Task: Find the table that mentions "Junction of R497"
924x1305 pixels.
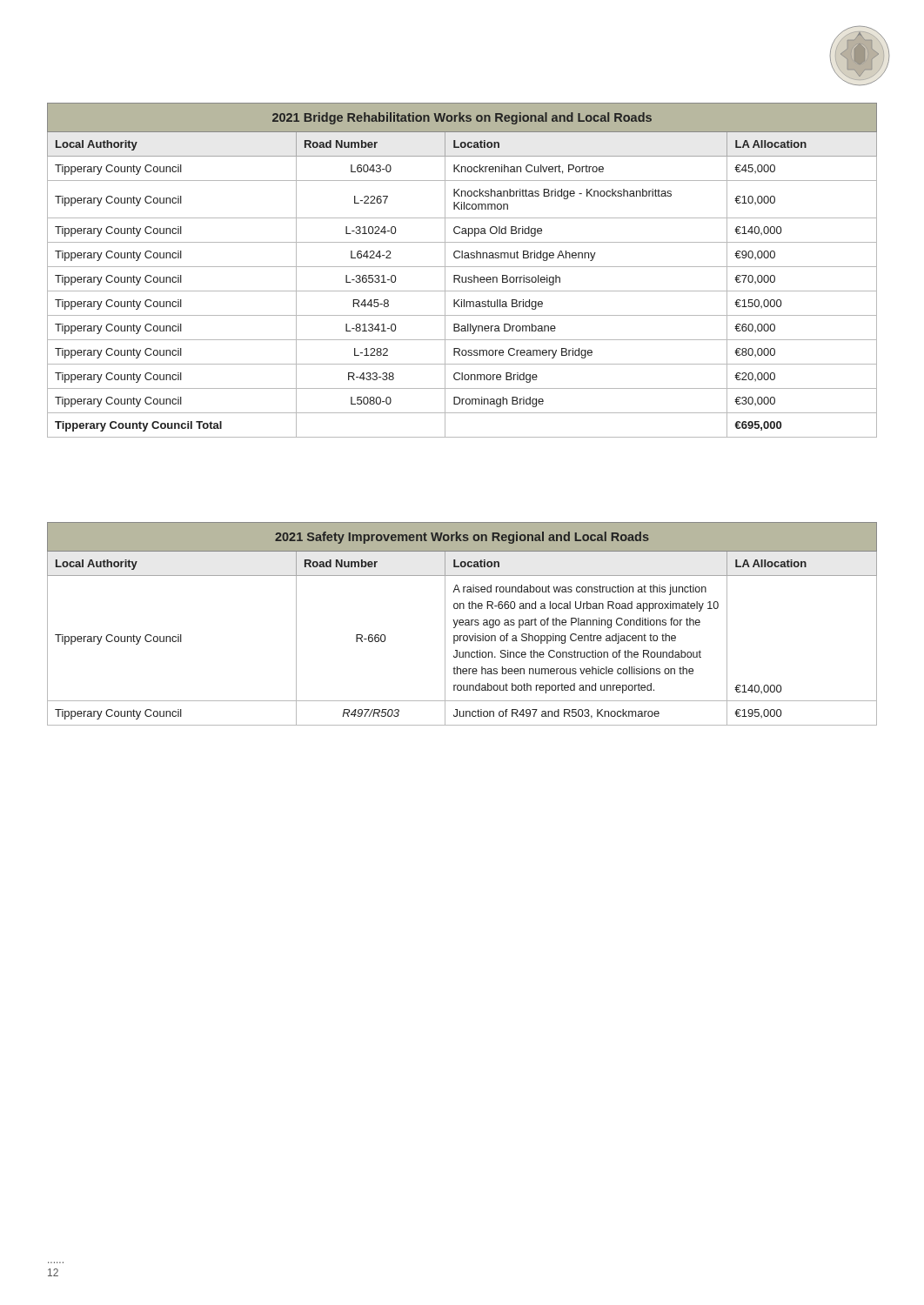Action: [x=462, y=624]
